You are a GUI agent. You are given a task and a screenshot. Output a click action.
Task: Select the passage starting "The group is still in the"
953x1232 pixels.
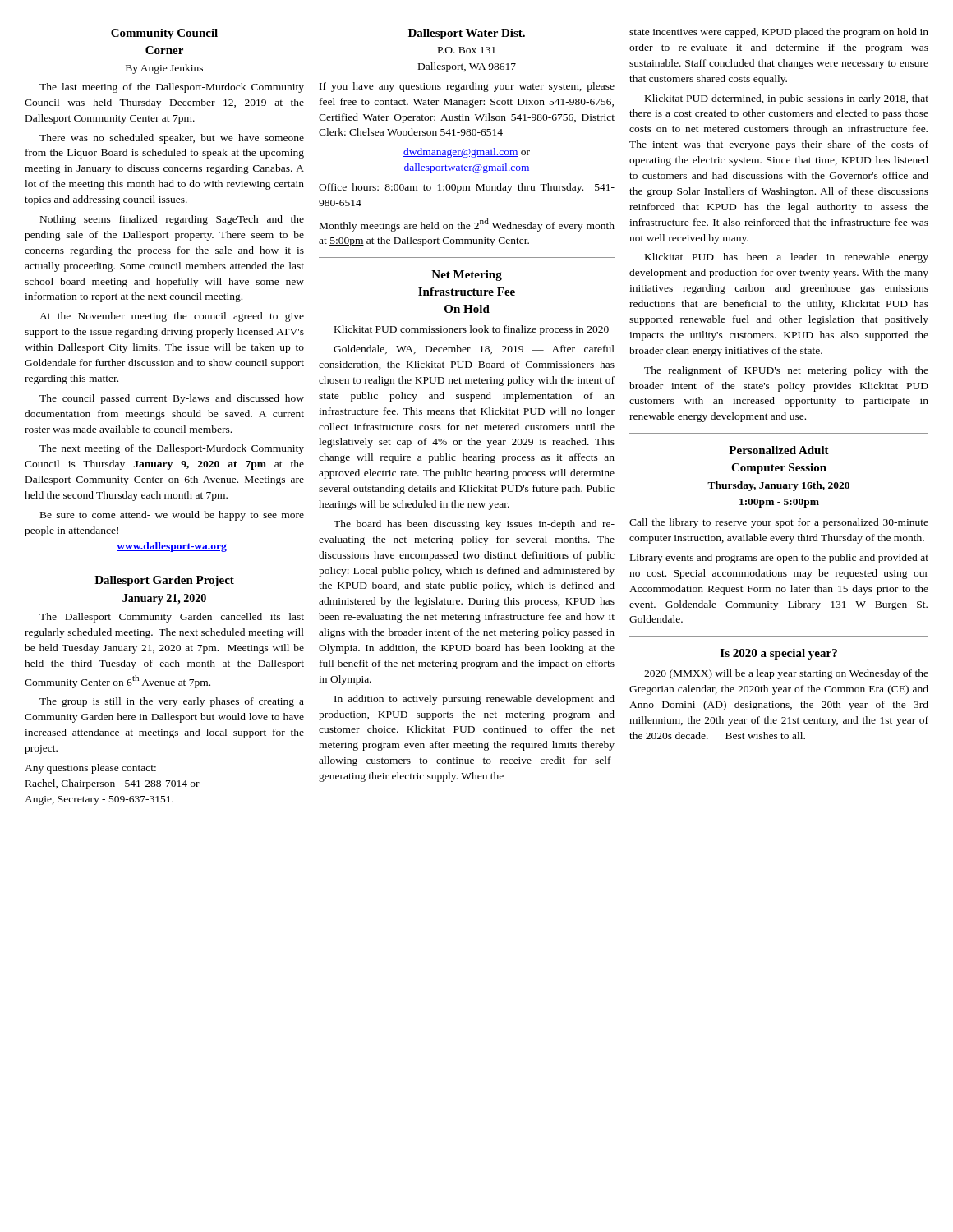tap(164, 725)
